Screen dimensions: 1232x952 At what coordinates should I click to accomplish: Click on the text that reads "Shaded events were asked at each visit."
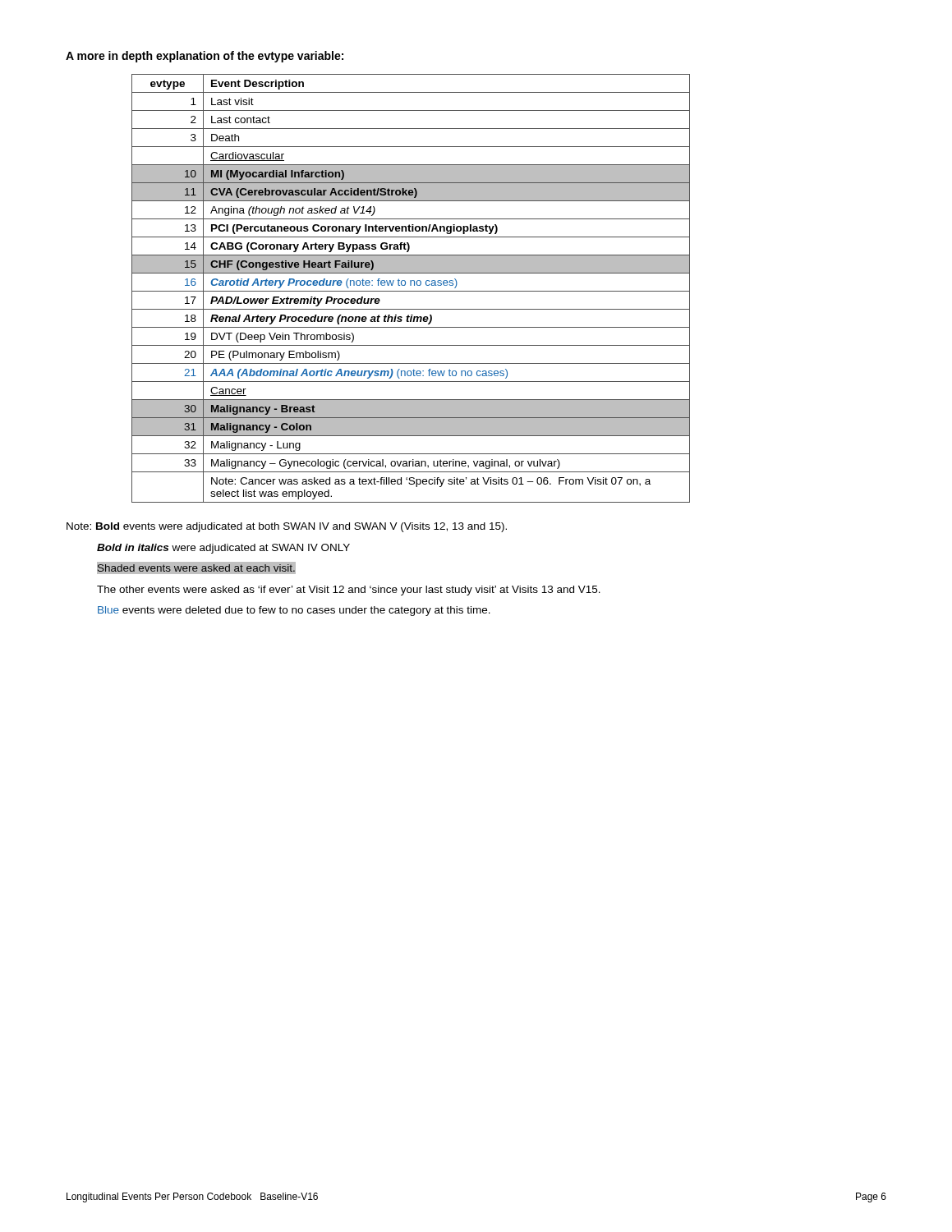[x=196, y=568]
